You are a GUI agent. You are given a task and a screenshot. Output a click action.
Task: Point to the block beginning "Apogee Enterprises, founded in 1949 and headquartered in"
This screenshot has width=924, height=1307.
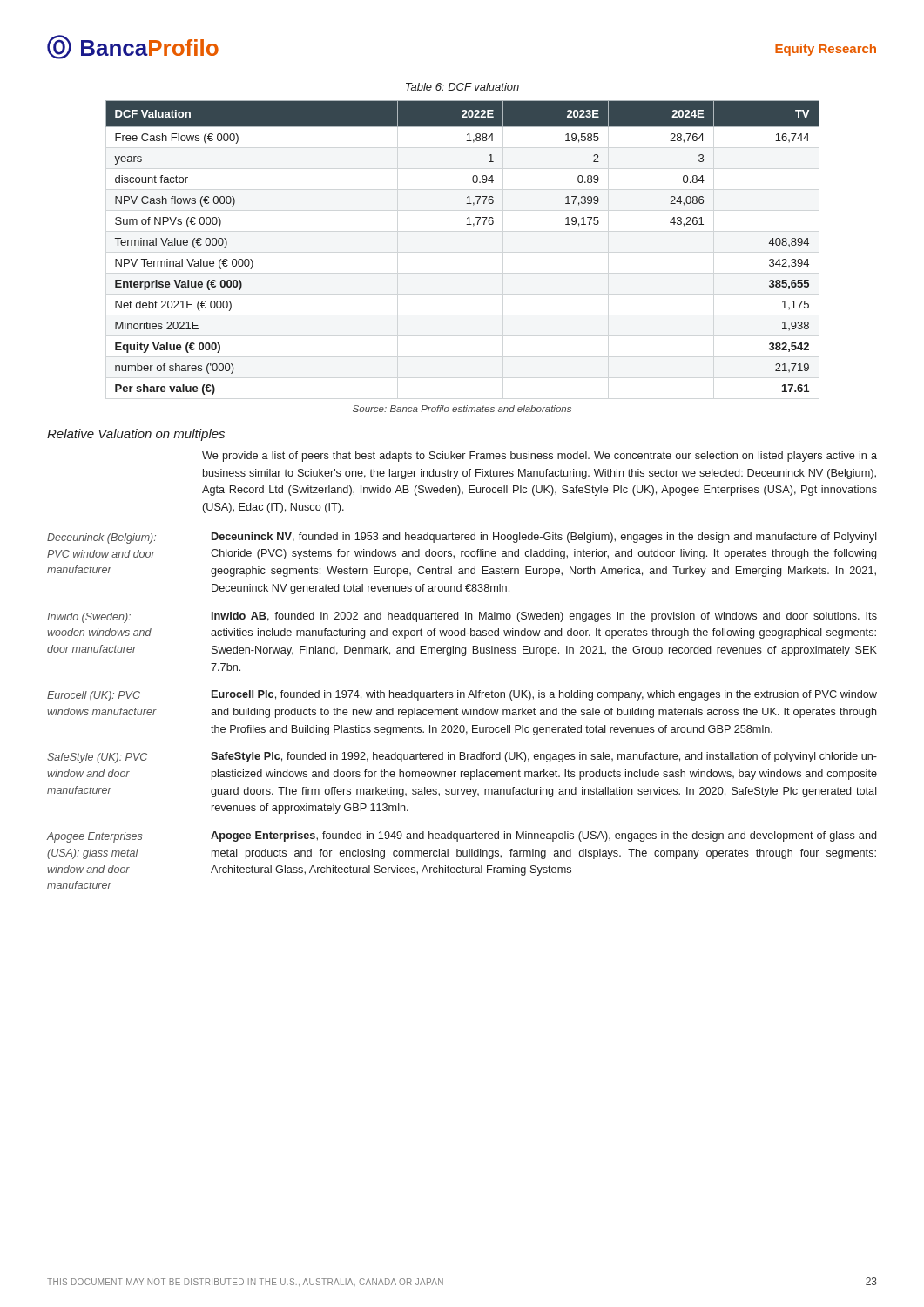(544, 853)
